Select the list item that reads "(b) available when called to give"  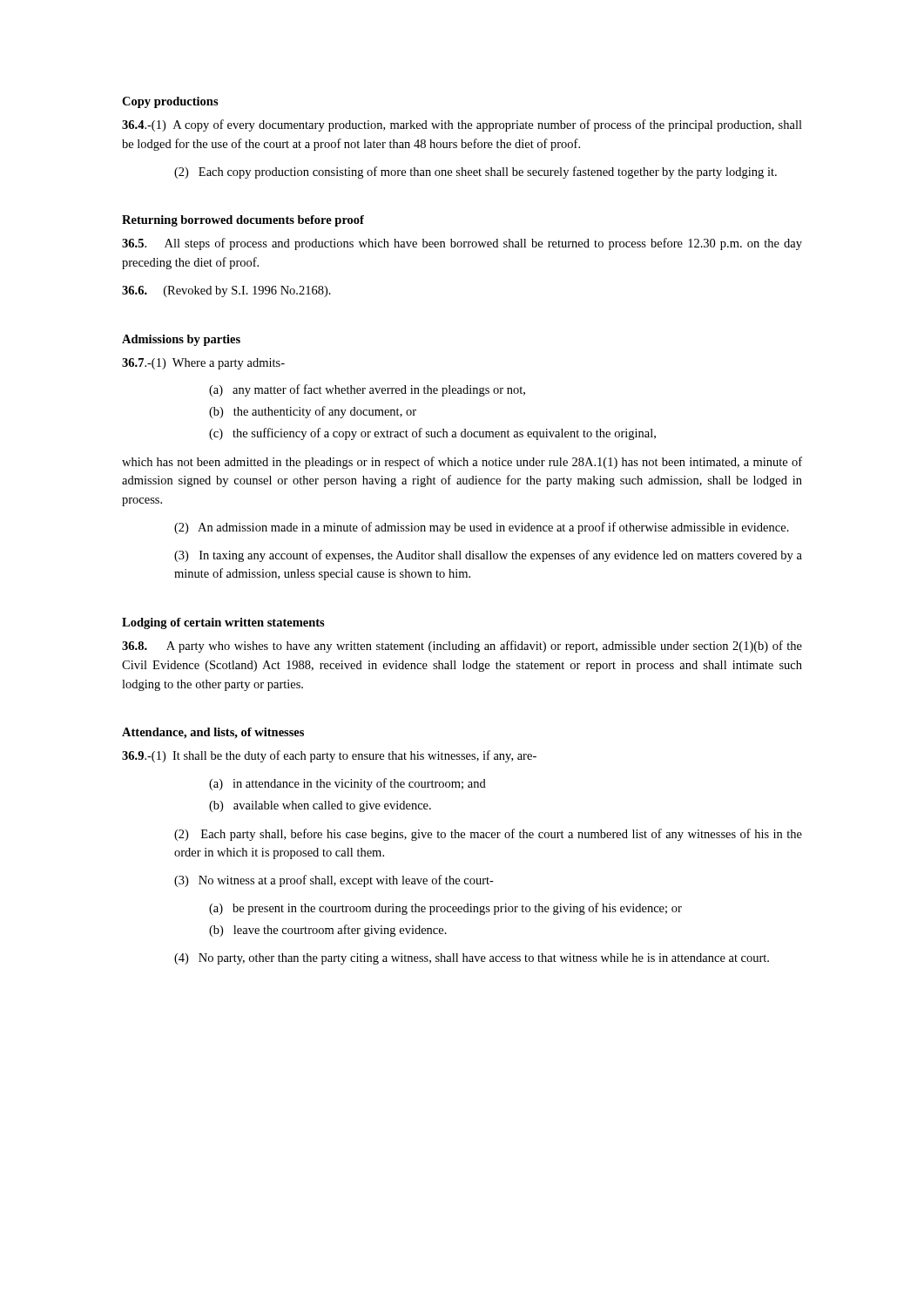(x=320, y=805)
